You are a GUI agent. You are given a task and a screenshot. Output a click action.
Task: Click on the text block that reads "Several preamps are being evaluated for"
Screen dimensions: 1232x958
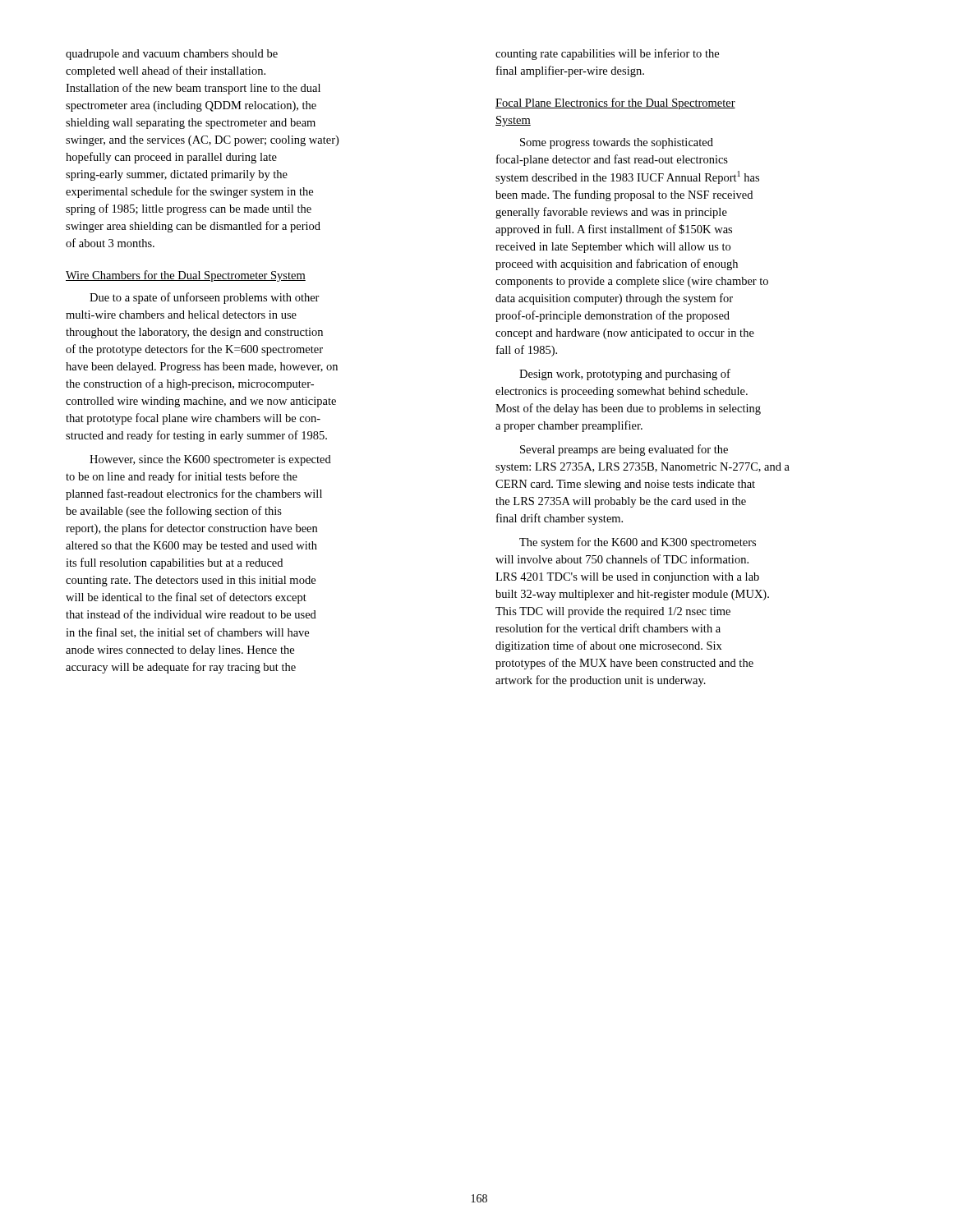click(x=643, y=483)
